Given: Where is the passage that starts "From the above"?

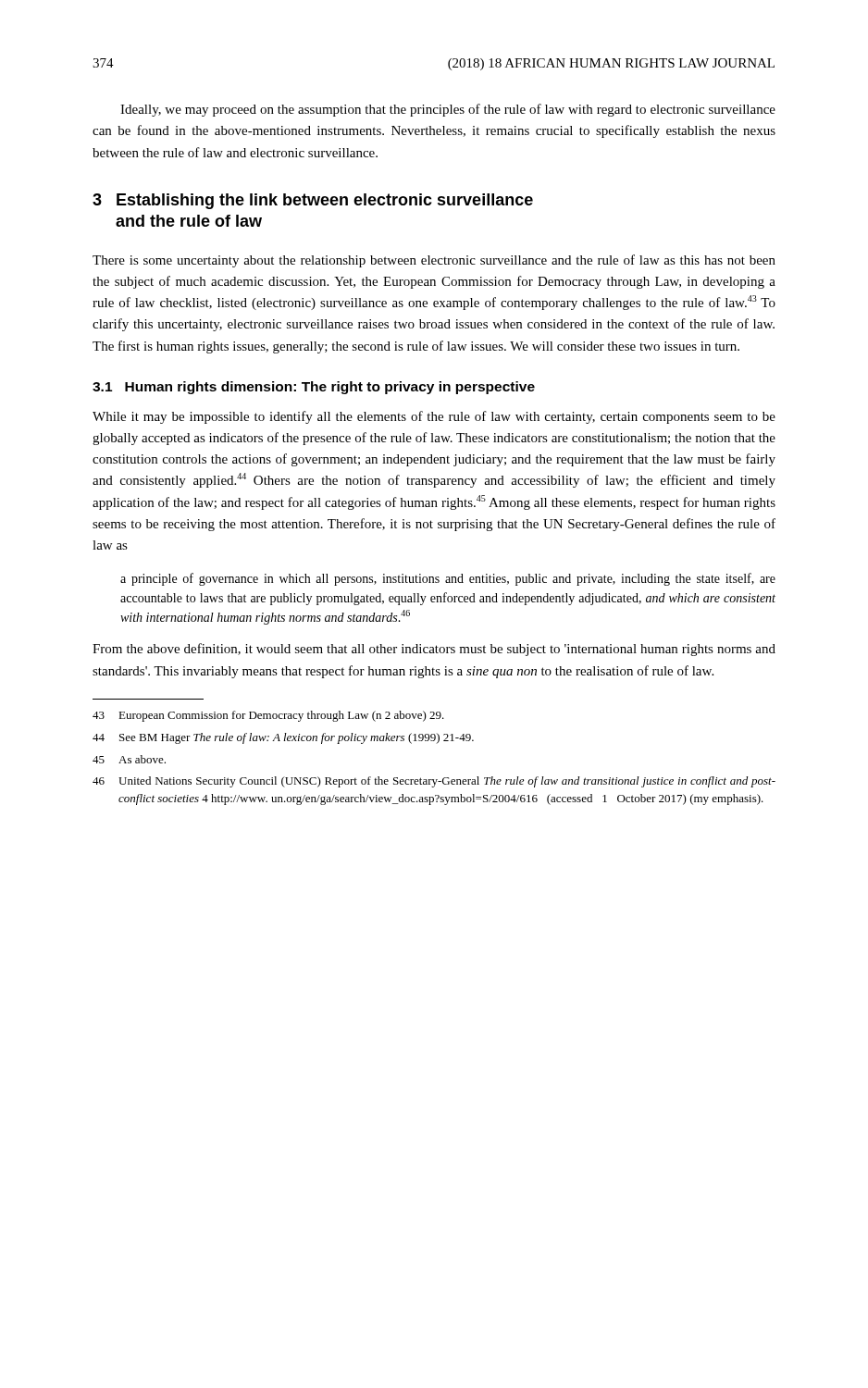Looking at the screenshot, I should point(434,660).
